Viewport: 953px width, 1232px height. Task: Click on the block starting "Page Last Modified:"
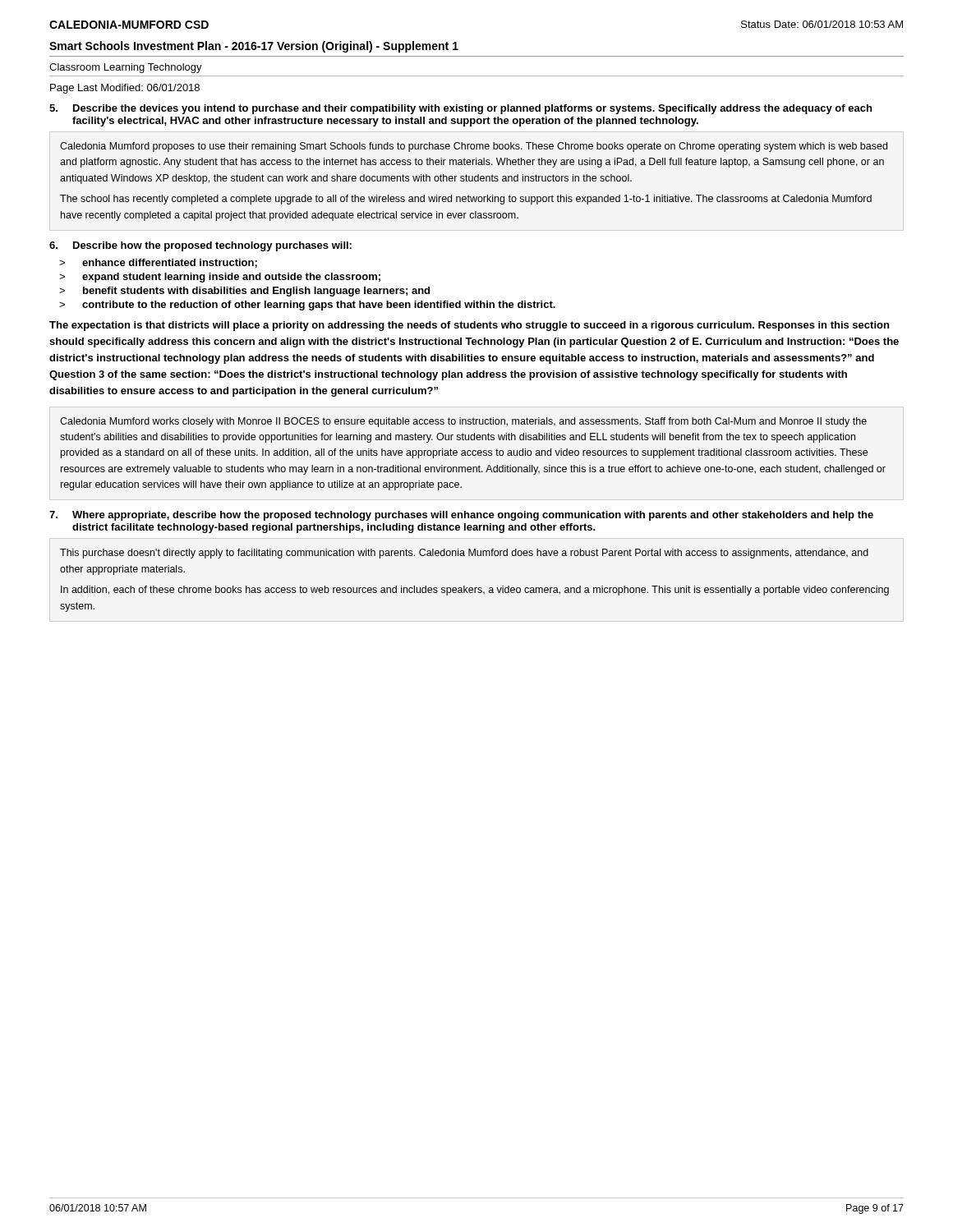[125, 87]
